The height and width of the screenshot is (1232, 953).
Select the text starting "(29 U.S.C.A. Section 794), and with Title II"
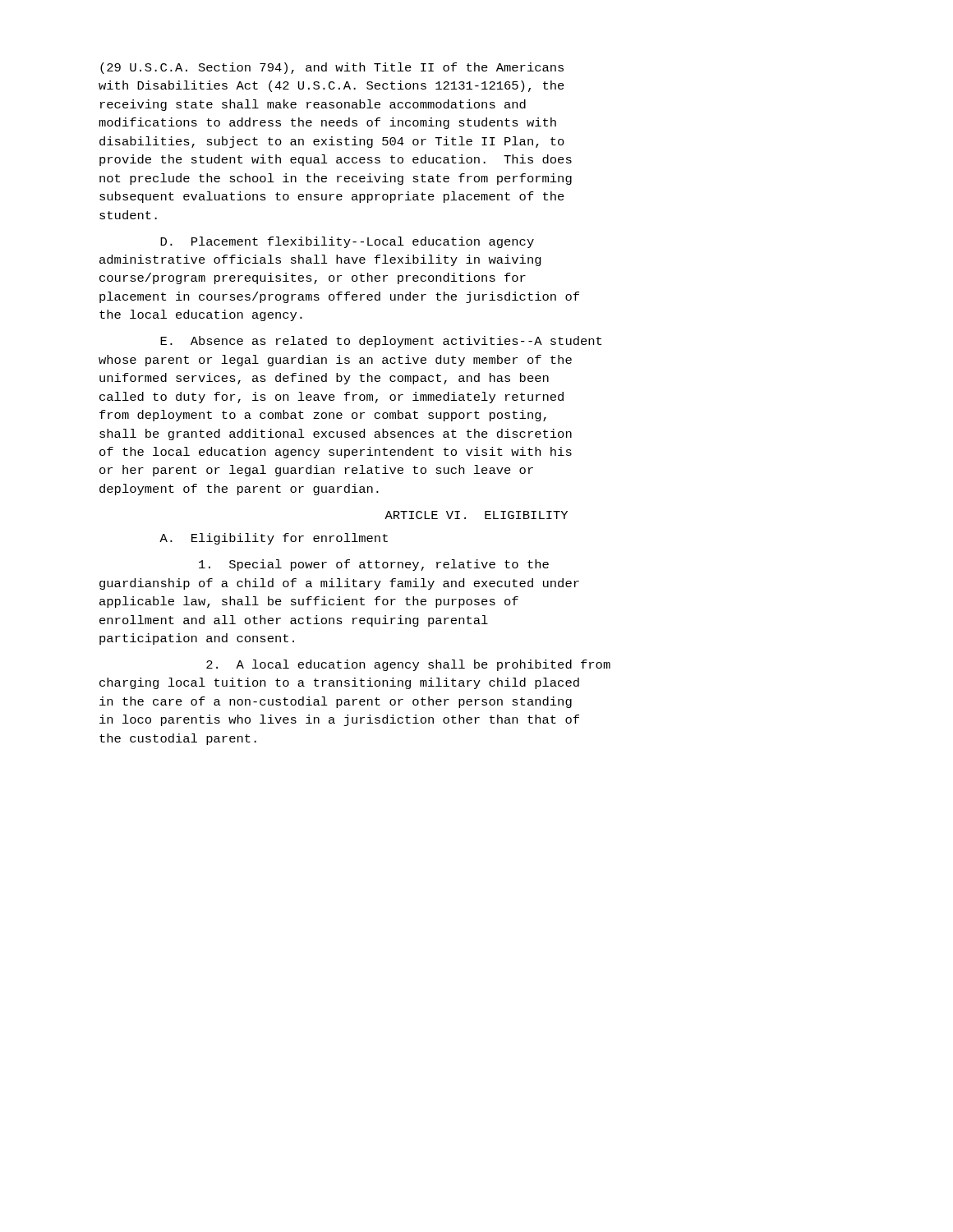[x=335, y=142]
